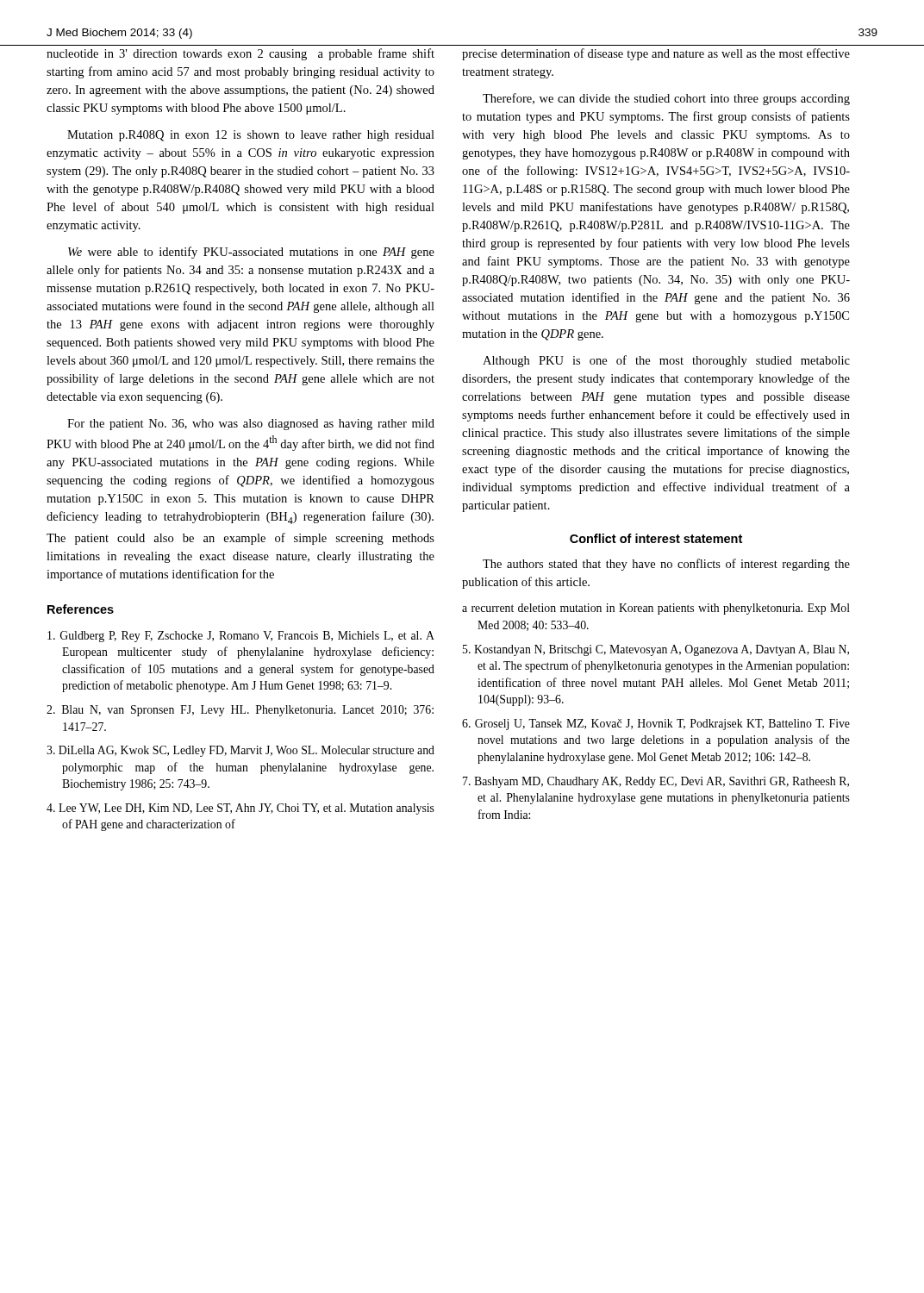This screenshot has height=1293, width=924.
Task: Find the text block with the text "The authors stated that"
Action: click(656, 574)
